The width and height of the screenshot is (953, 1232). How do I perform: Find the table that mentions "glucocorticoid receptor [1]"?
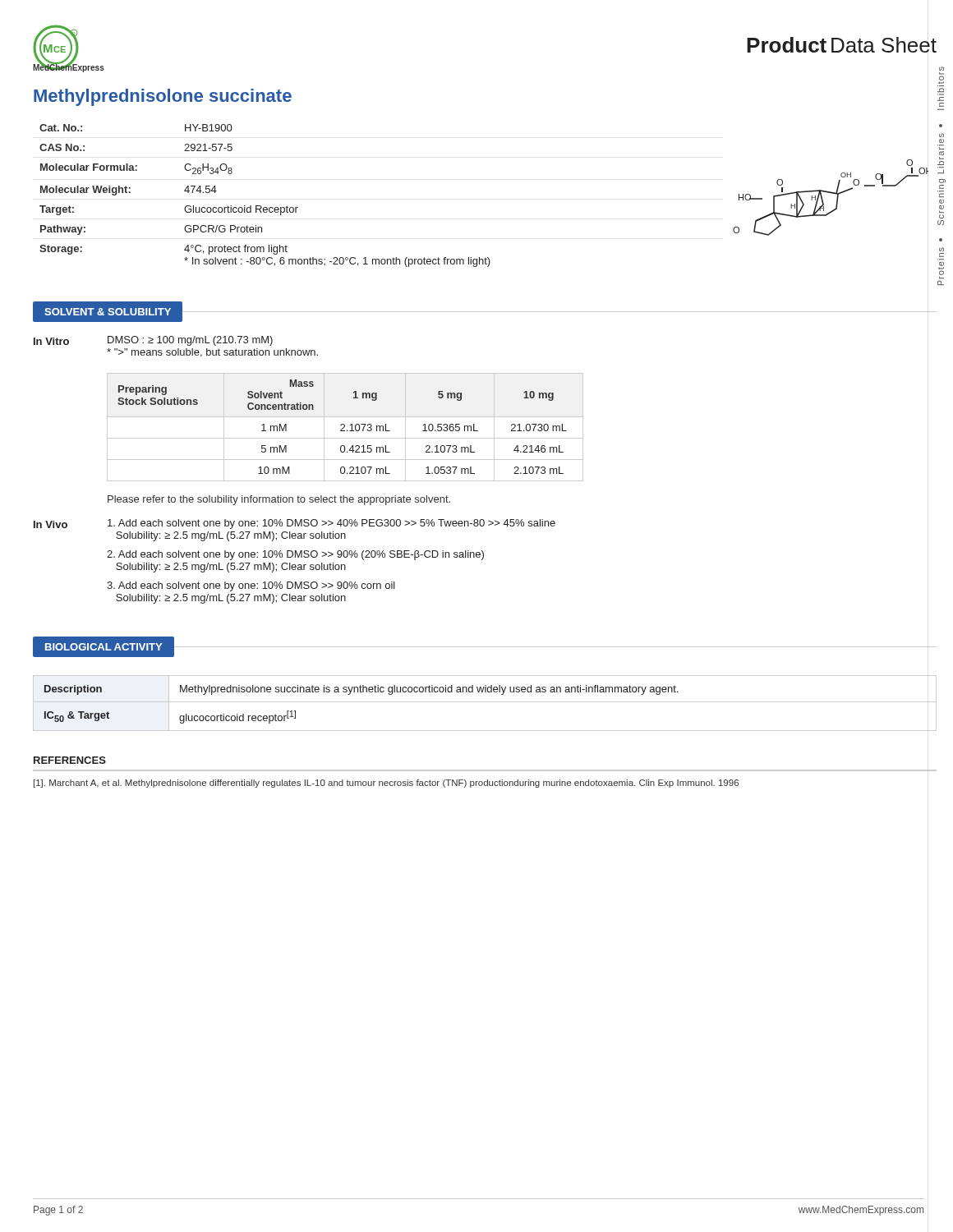[x=485, y=703]
